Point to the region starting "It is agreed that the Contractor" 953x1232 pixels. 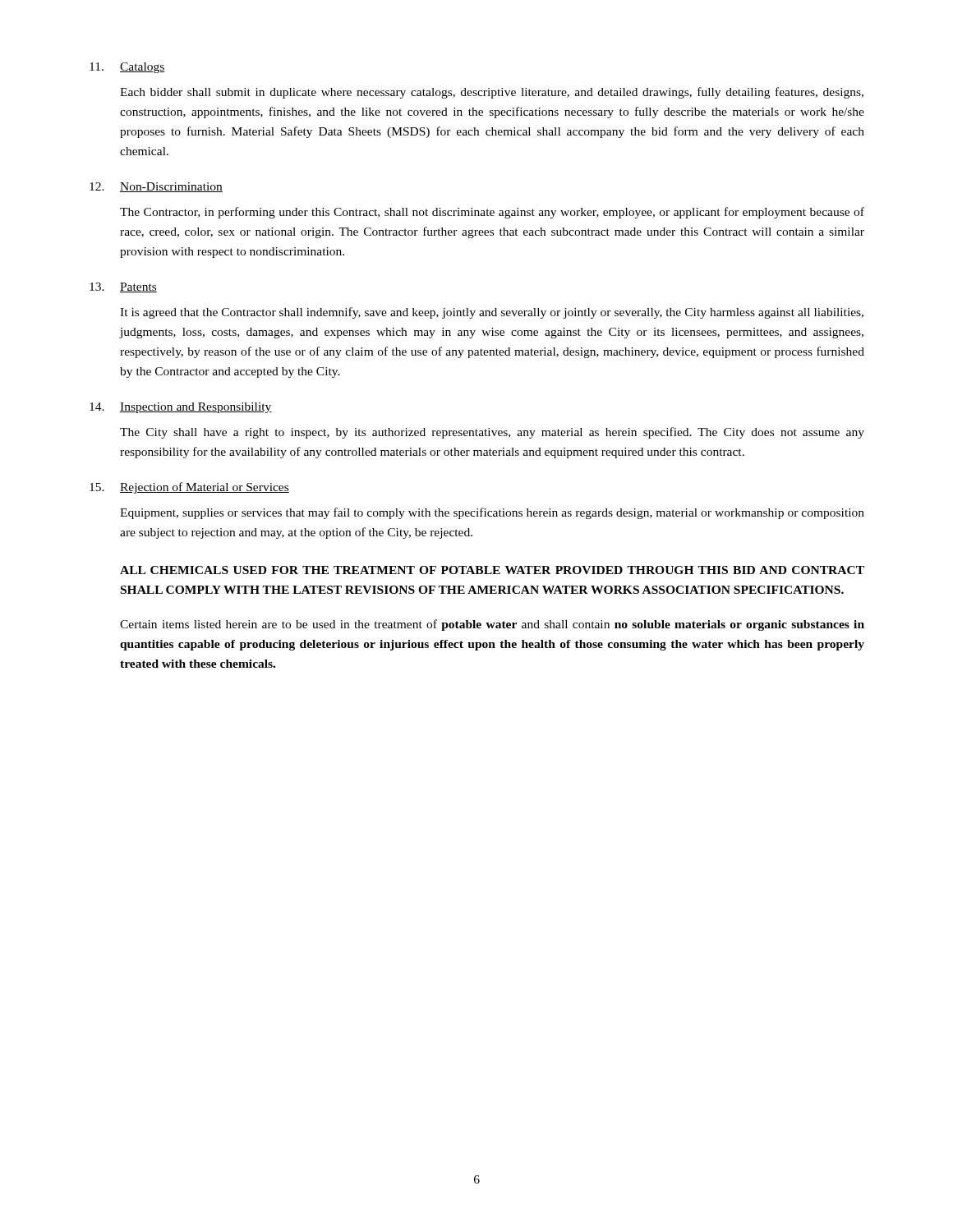[x=492, y=341]
